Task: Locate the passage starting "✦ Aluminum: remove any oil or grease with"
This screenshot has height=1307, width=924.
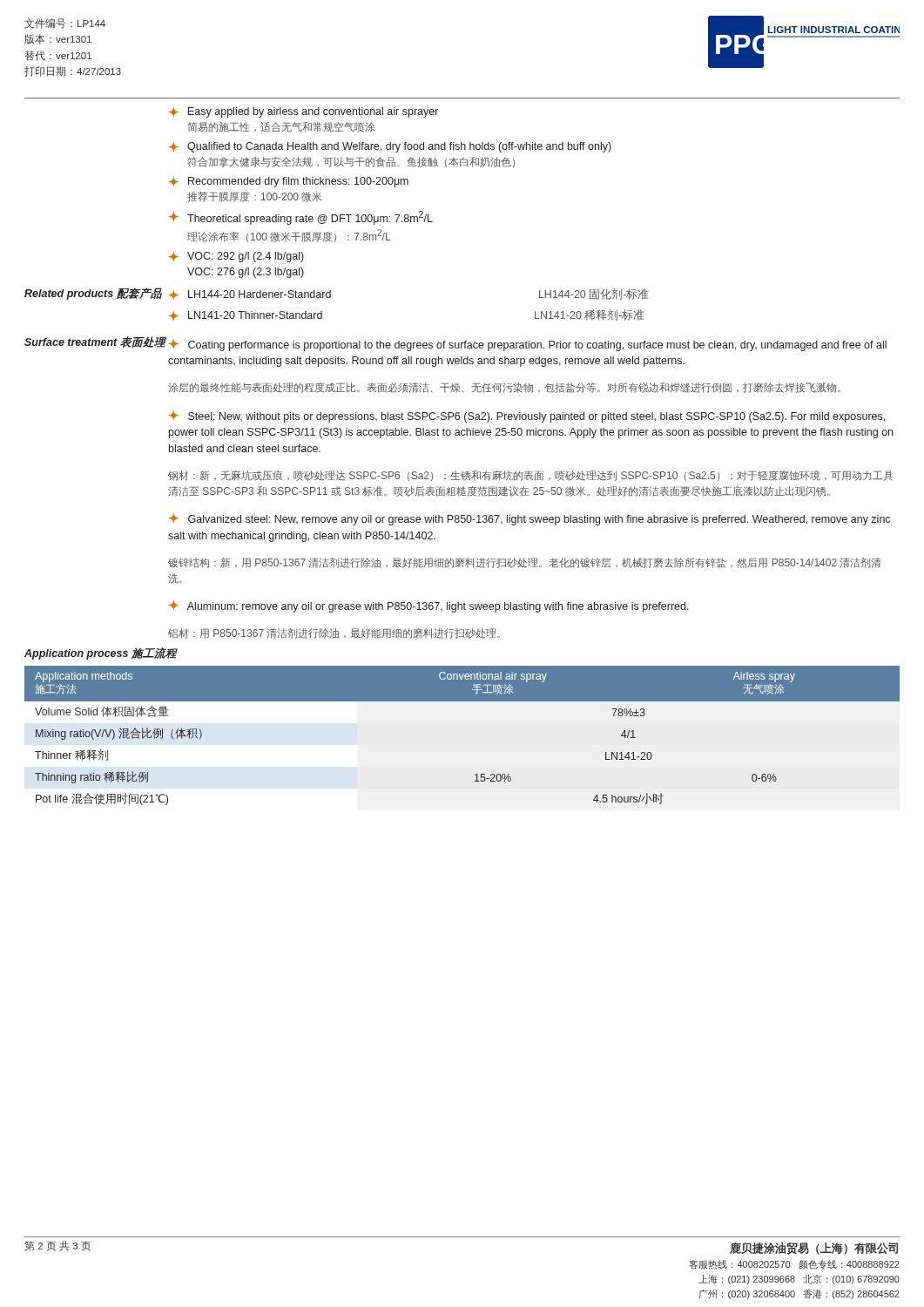Action: (534, 619)
